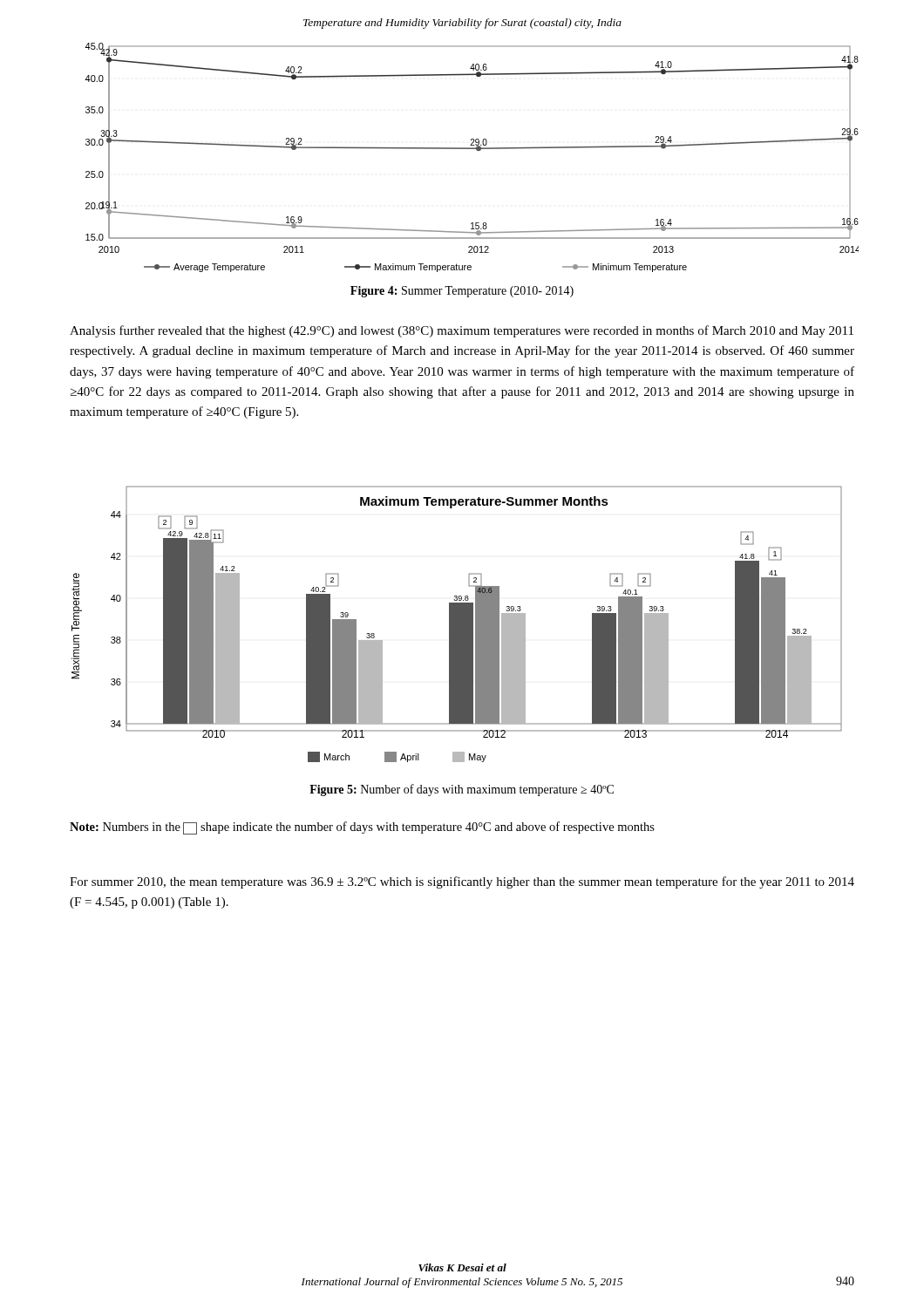Click the passage that begins "For summer 2010, the"
Screen dimensions: 1308x924
[x=462, y=892]
